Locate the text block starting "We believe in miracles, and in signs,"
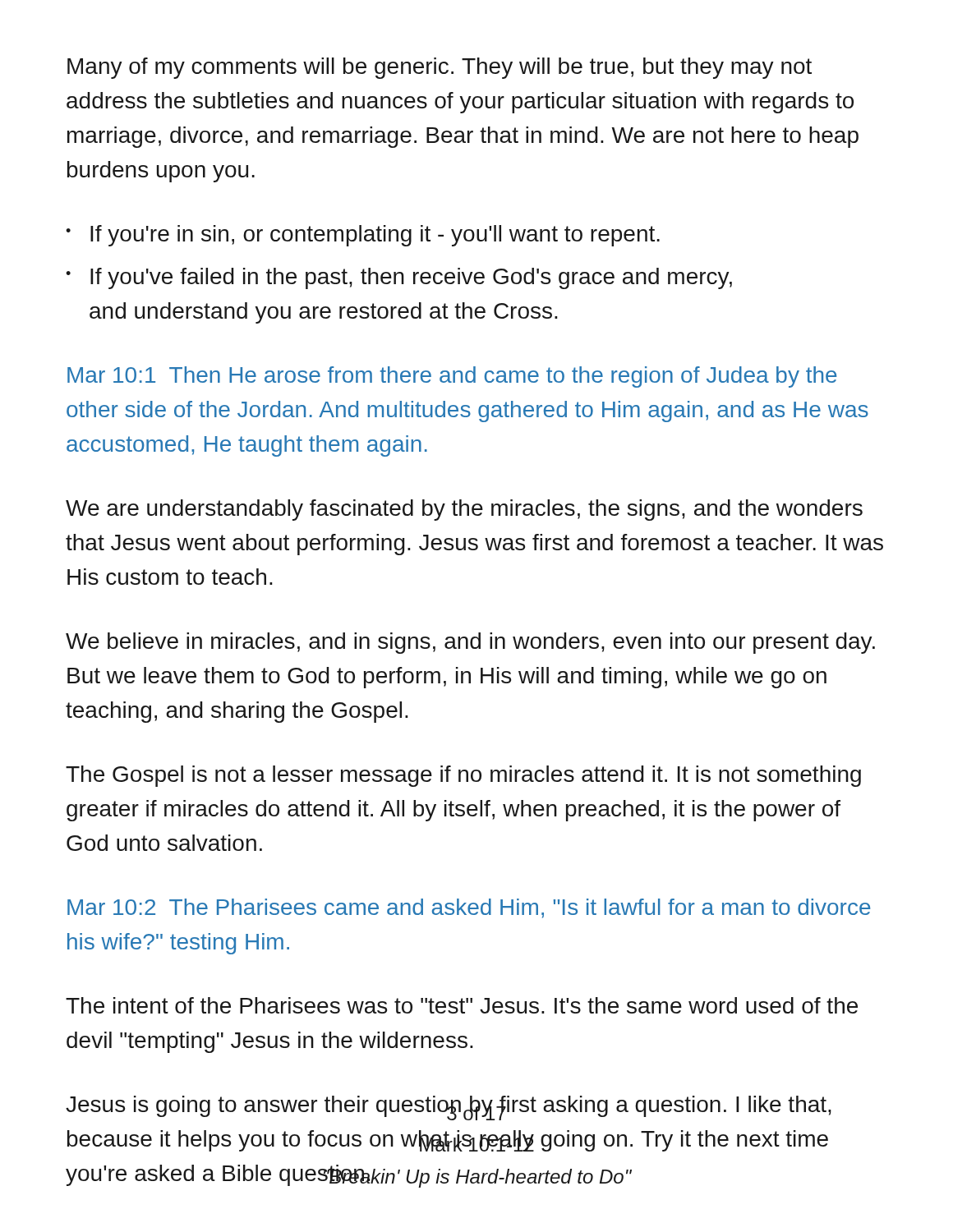Image resolution: width=953 pixels, height=1232 pixels. (471, 676)
